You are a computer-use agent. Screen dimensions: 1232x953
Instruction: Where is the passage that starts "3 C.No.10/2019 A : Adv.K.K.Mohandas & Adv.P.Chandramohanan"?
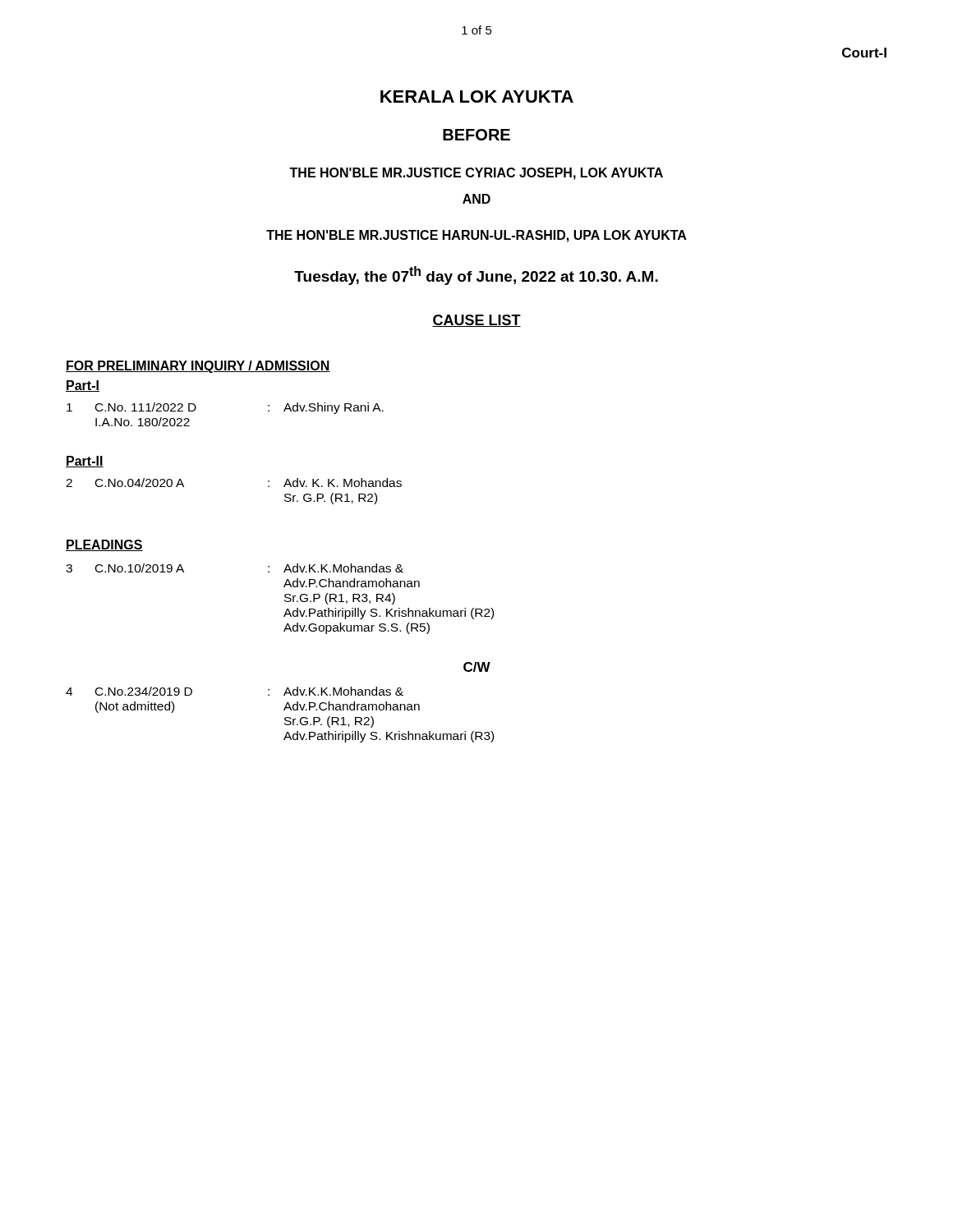[x=476, y=598]
